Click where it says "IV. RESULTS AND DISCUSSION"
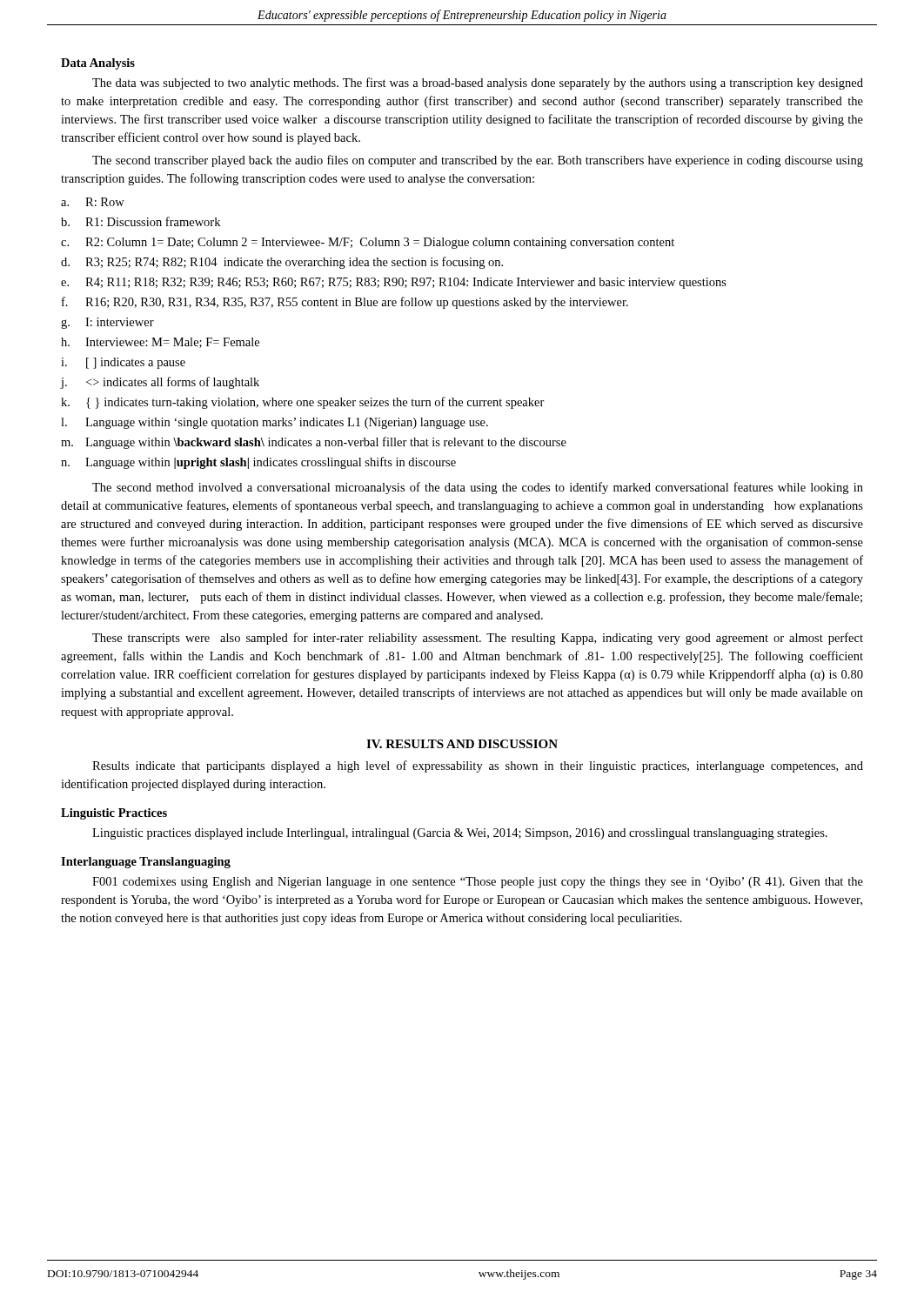 click(462, 743)
